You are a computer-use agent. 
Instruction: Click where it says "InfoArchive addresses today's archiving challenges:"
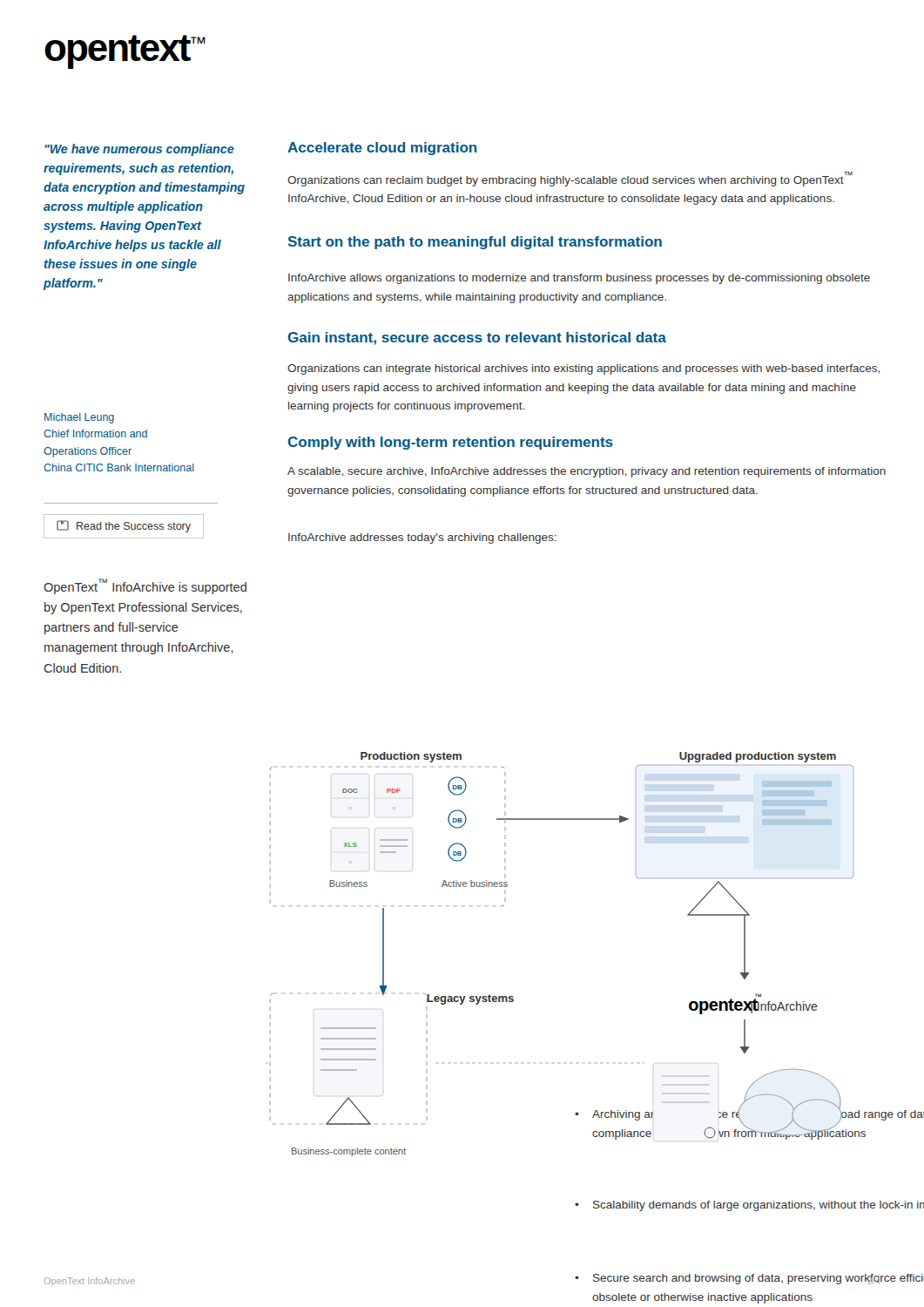click(422, 537)
